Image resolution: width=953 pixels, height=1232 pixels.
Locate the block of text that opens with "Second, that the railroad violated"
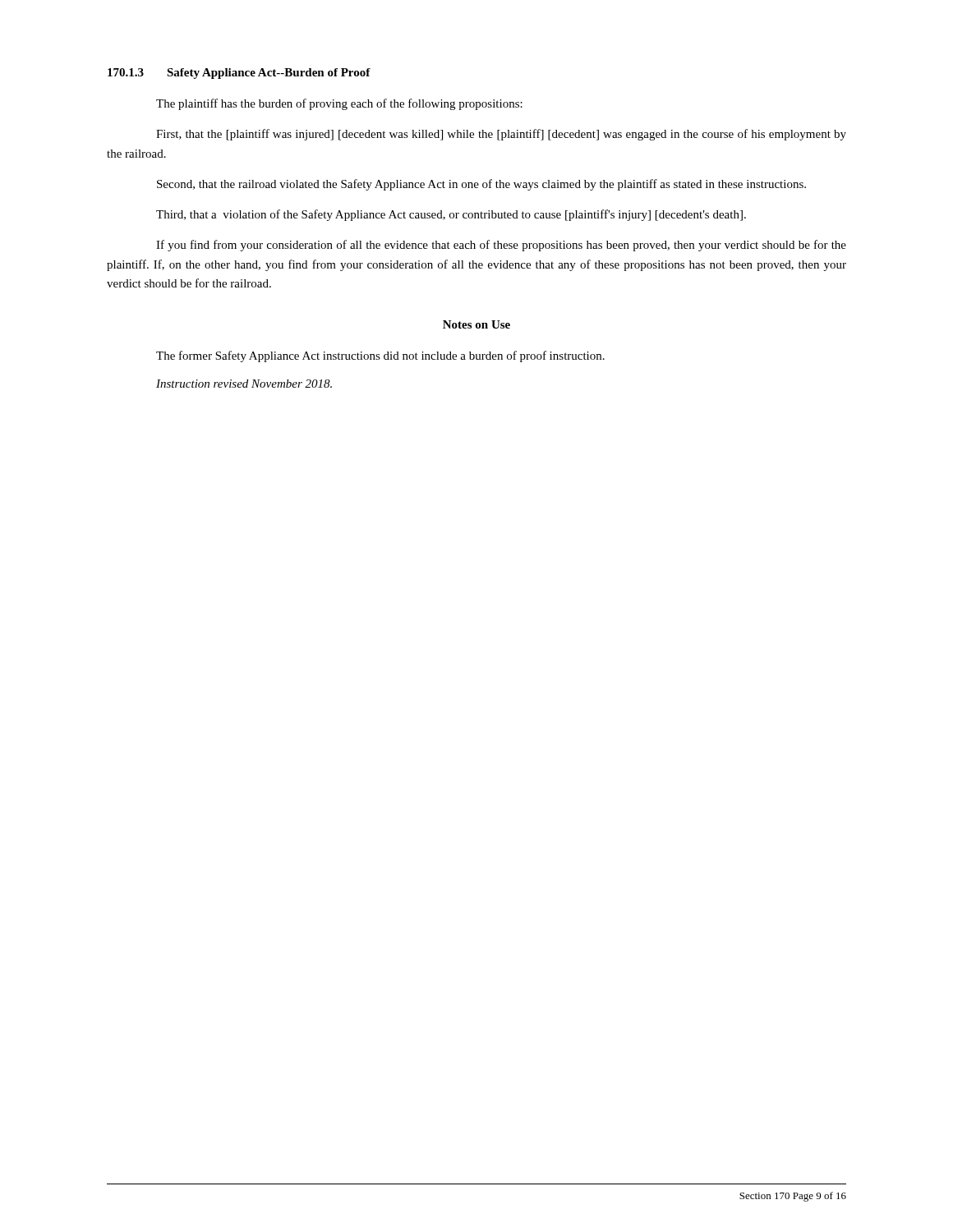tap(481, 184)
